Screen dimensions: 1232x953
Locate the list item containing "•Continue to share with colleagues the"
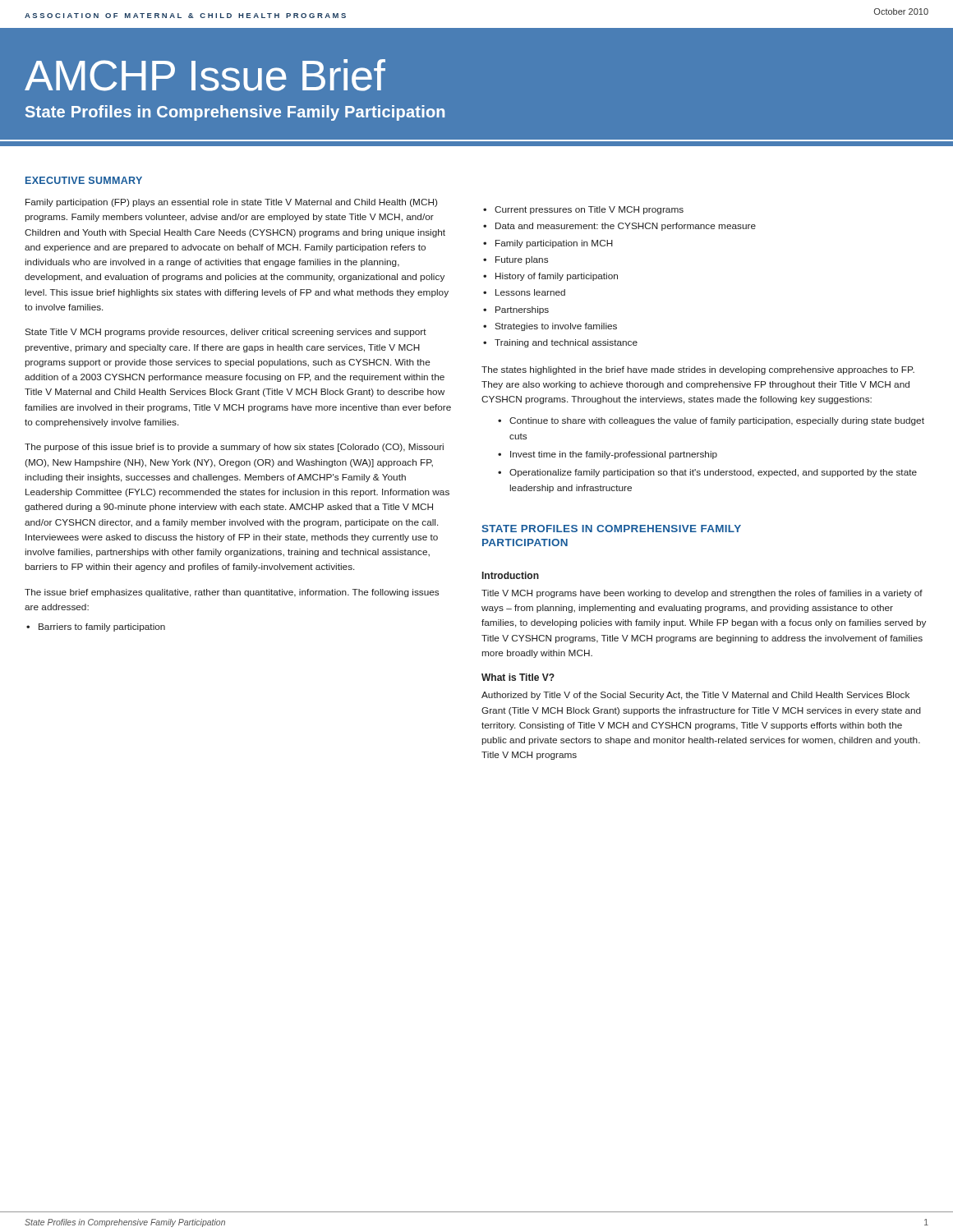point(711,428)
